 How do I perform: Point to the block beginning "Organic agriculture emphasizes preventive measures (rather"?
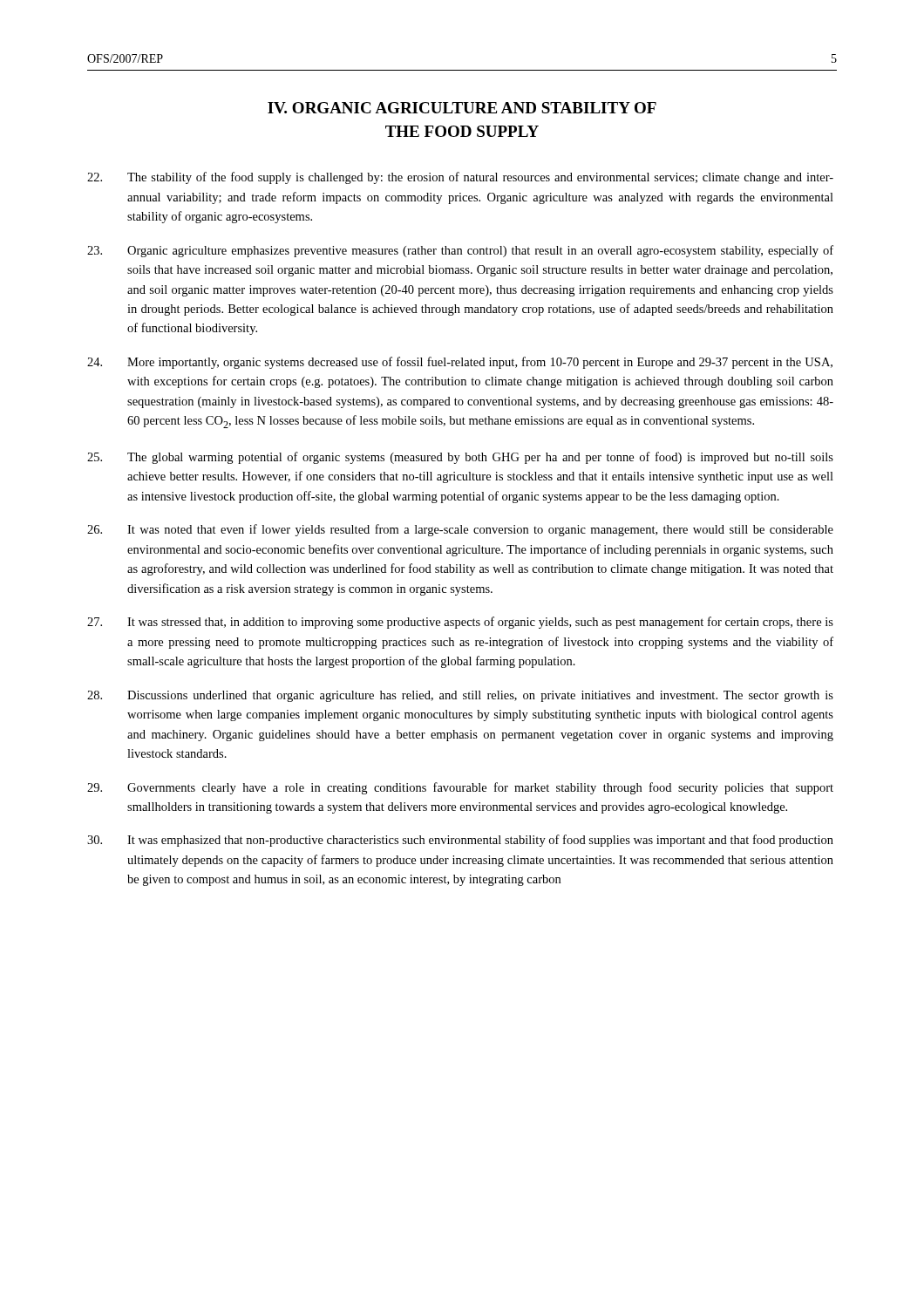460,289
